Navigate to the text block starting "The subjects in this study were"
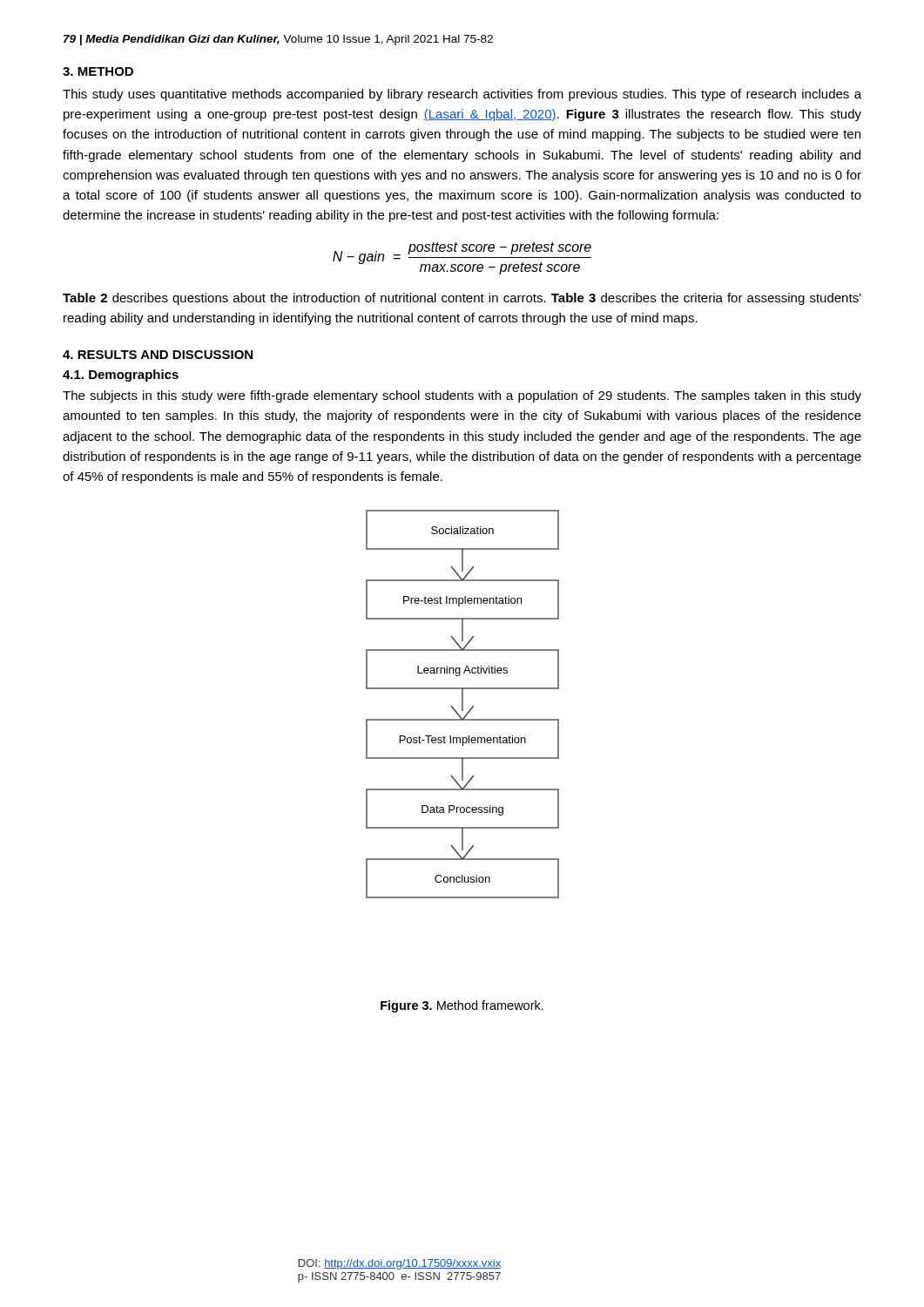Screen dimensions: 1307x924 coord(462,436)
